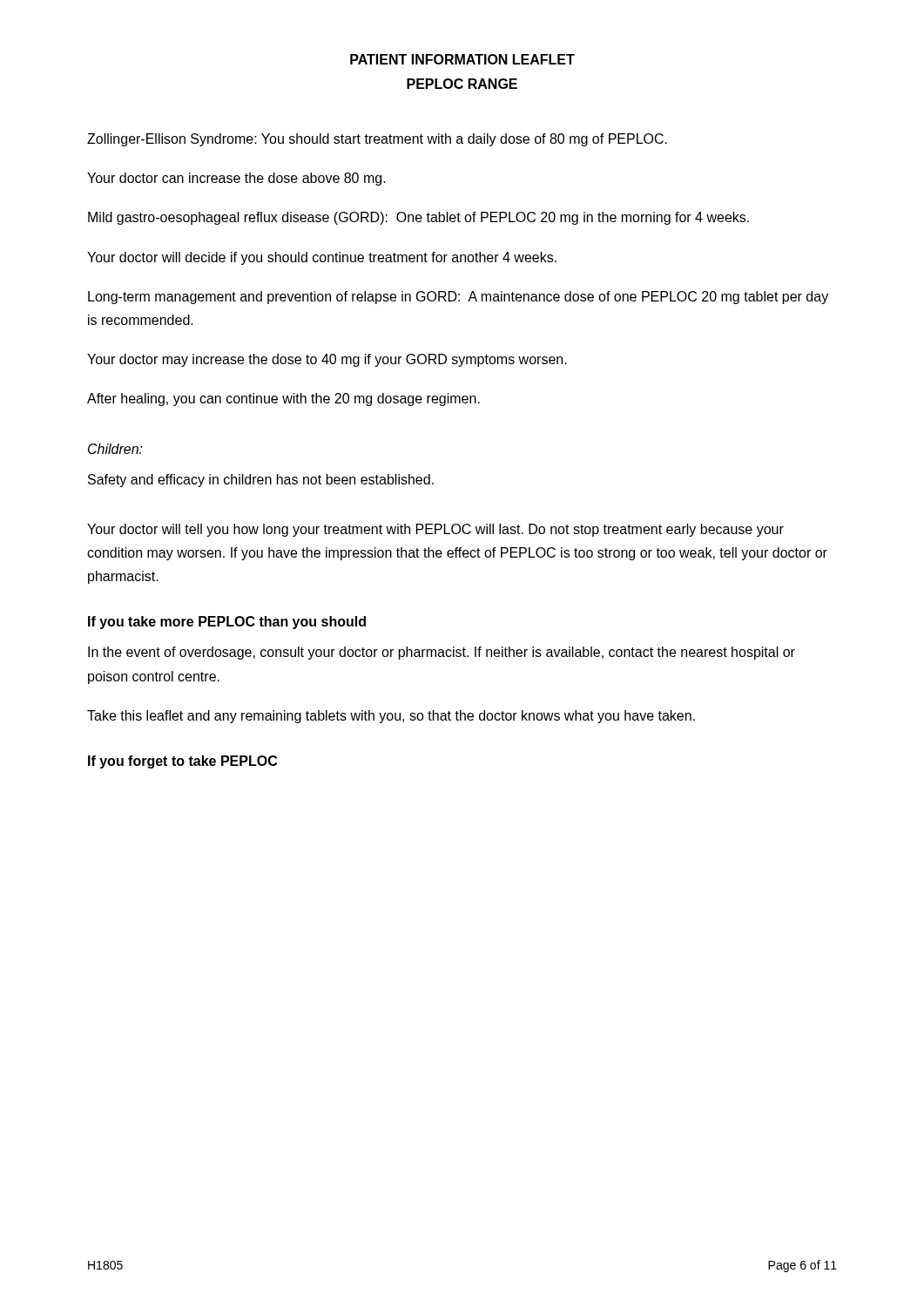The height and width of the screenshot is (1307, 924).
Task: Find the section header on this page that starts "If you forget to take"
Action: click(x=182, y=761)
